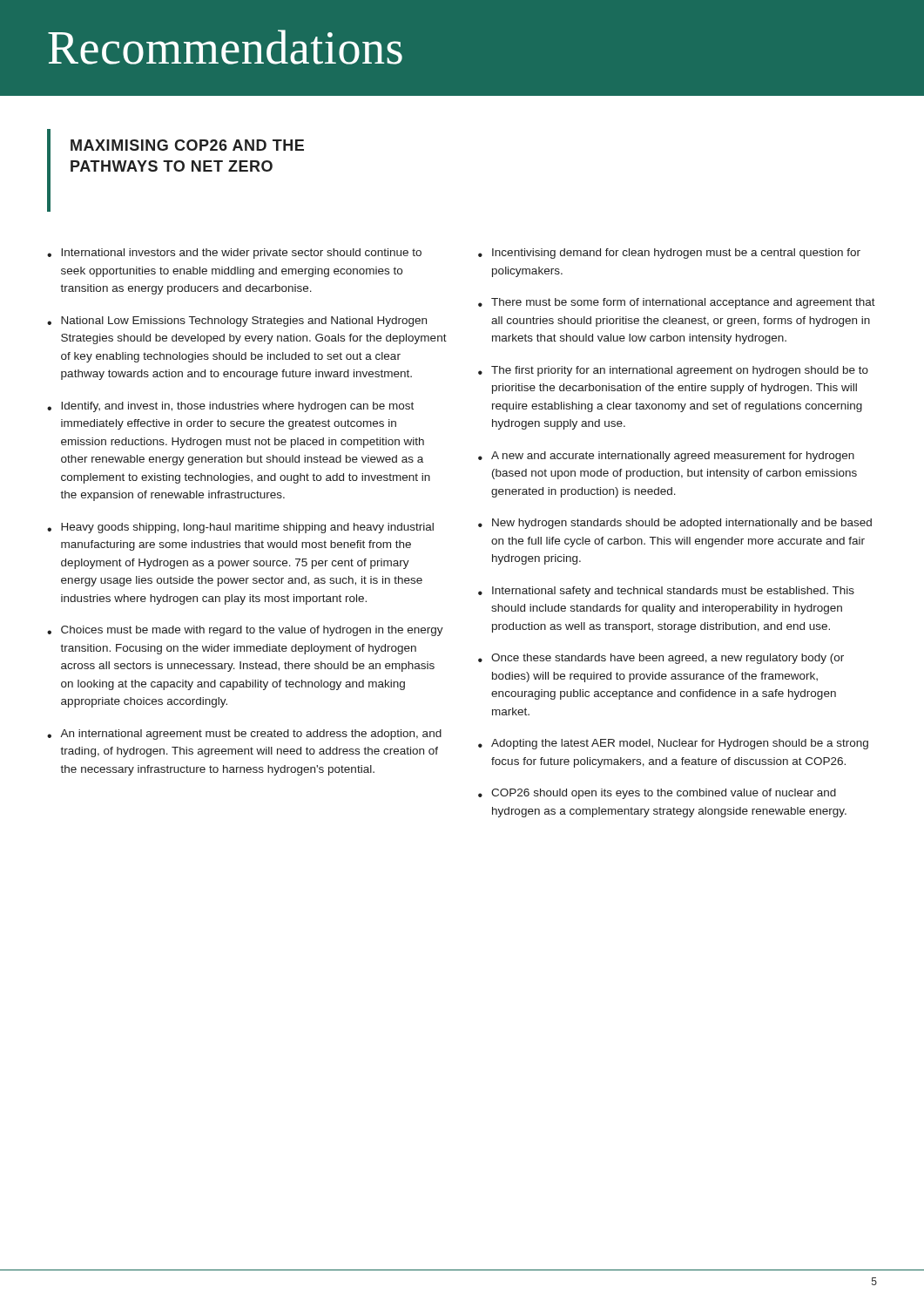Select the list item that reads "• Heavy goods shipping, long-haul"

coord(247,563)
